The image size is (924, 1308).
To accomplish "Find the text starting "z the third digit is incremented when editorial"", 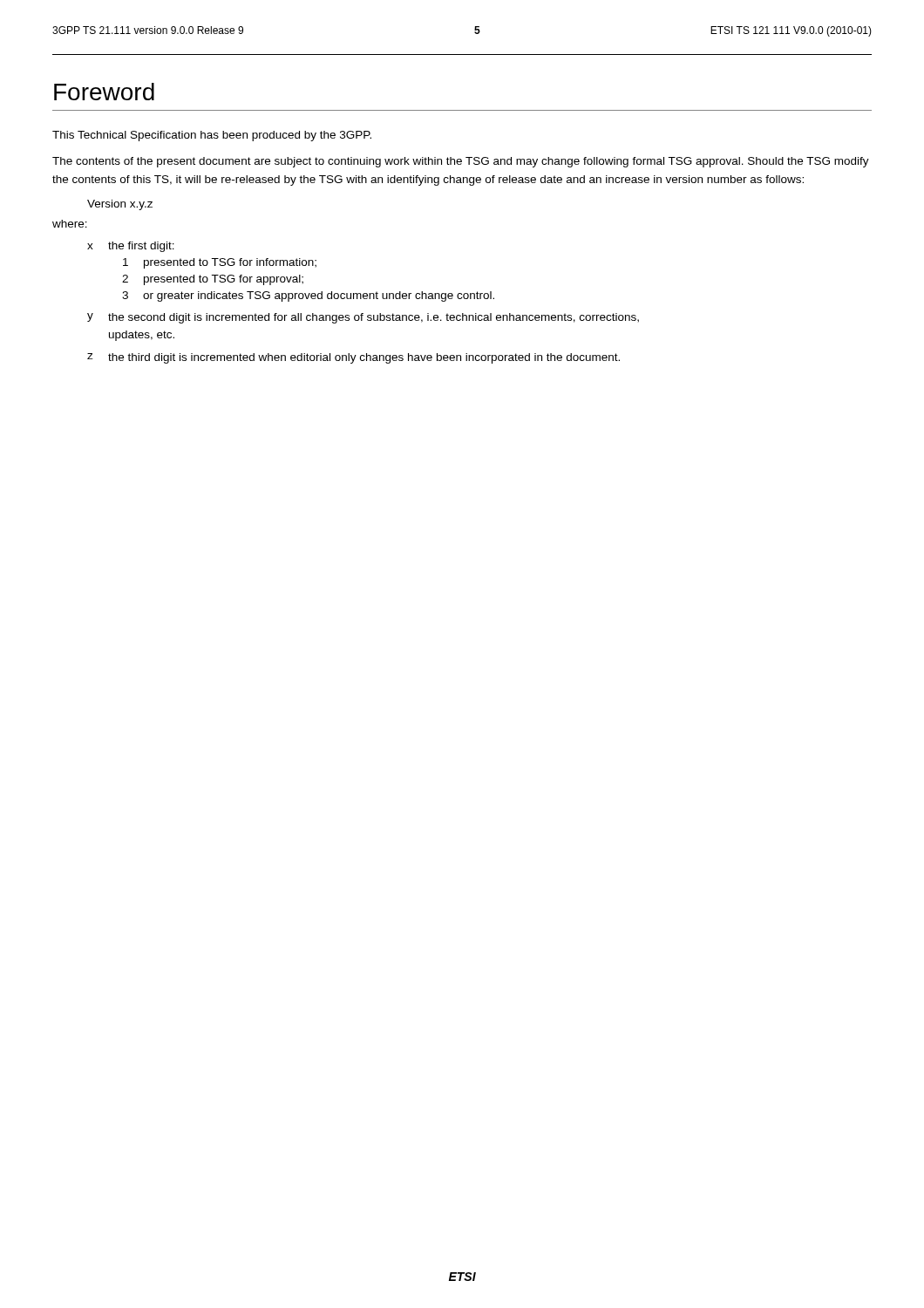I will point(354,358).
